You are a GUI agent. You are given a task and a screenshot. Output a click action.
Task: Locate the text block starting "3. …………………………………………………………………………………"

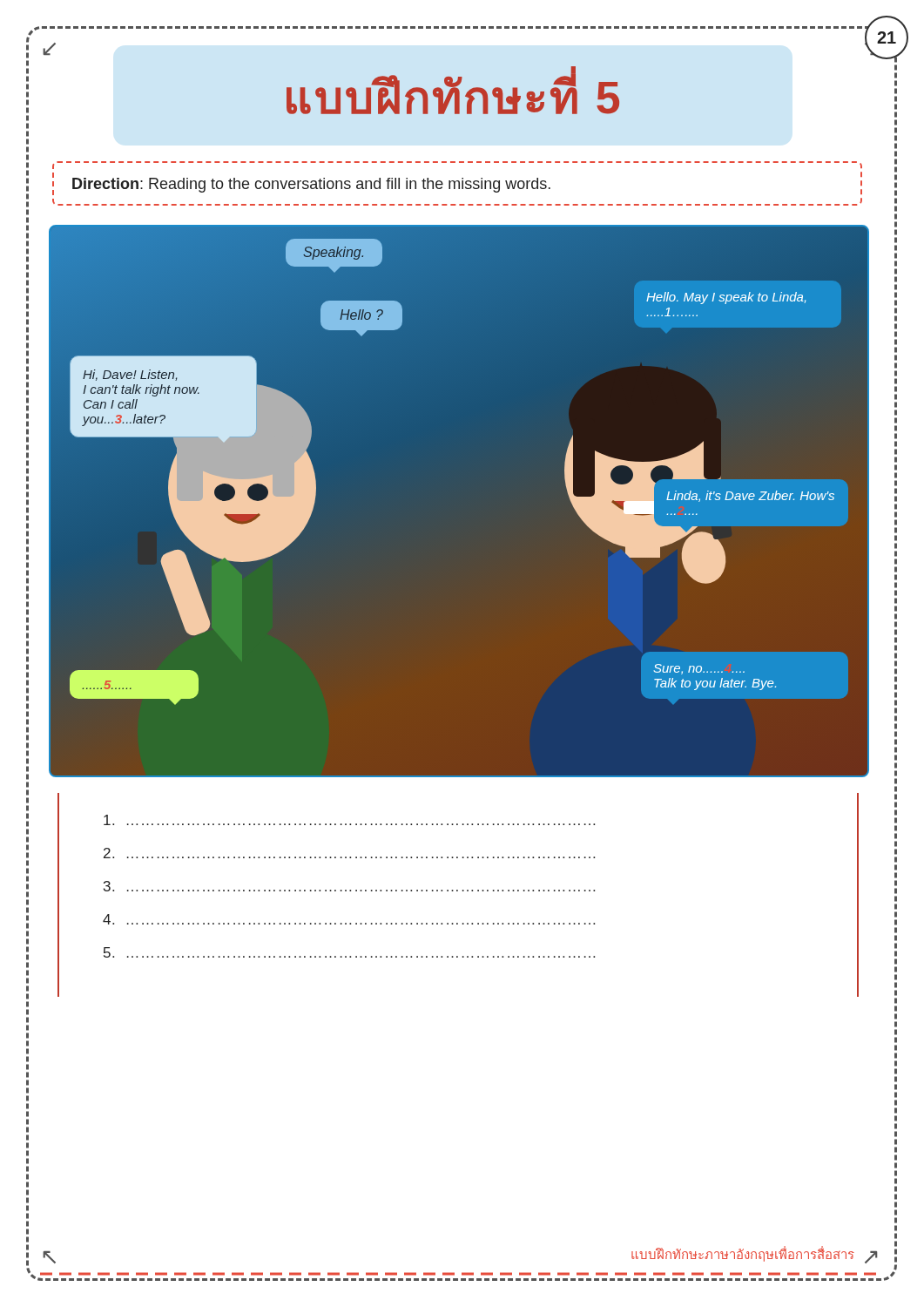[x=350, y=887]
